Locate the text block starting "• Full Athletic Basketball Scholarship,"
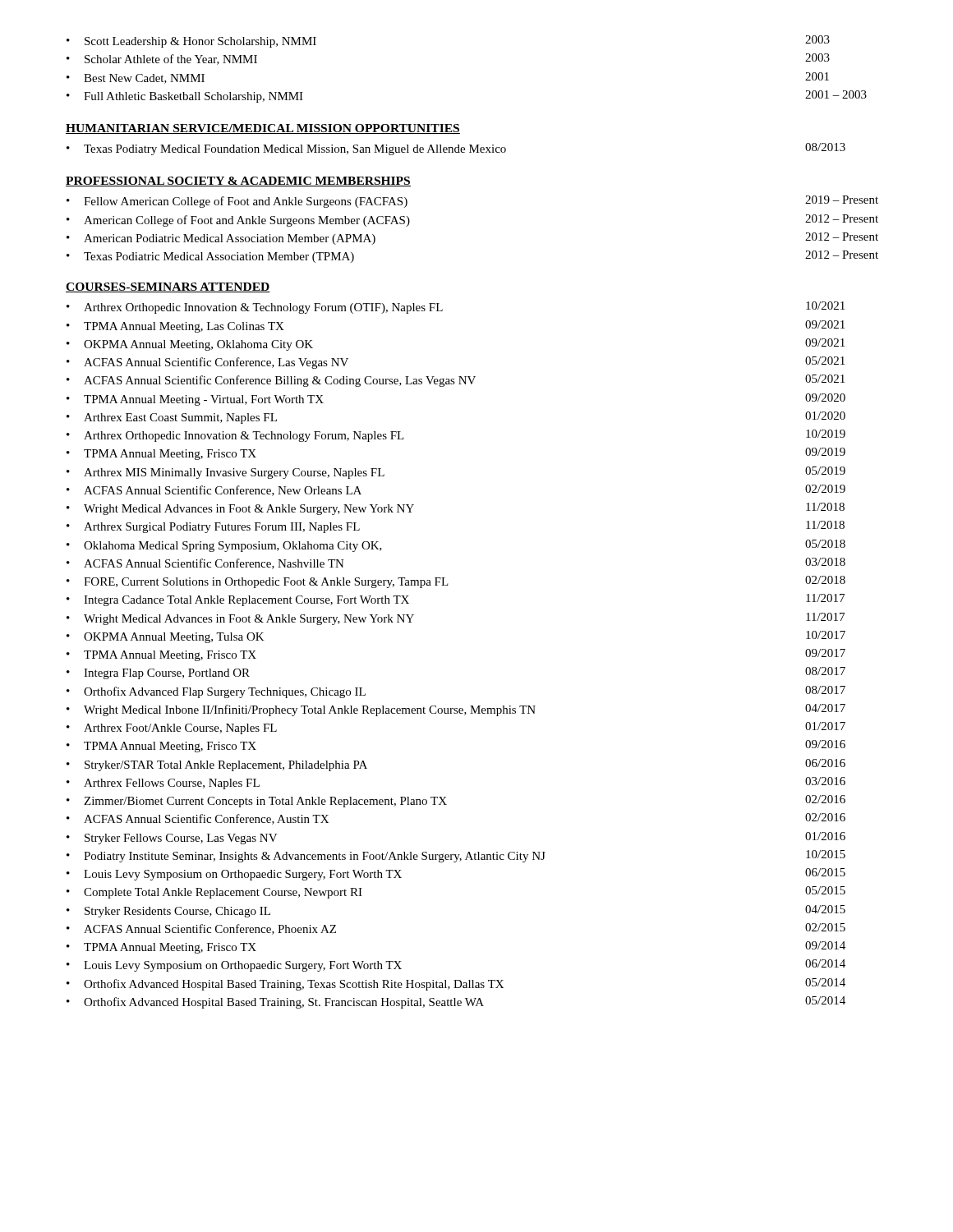 click(192, 96)
